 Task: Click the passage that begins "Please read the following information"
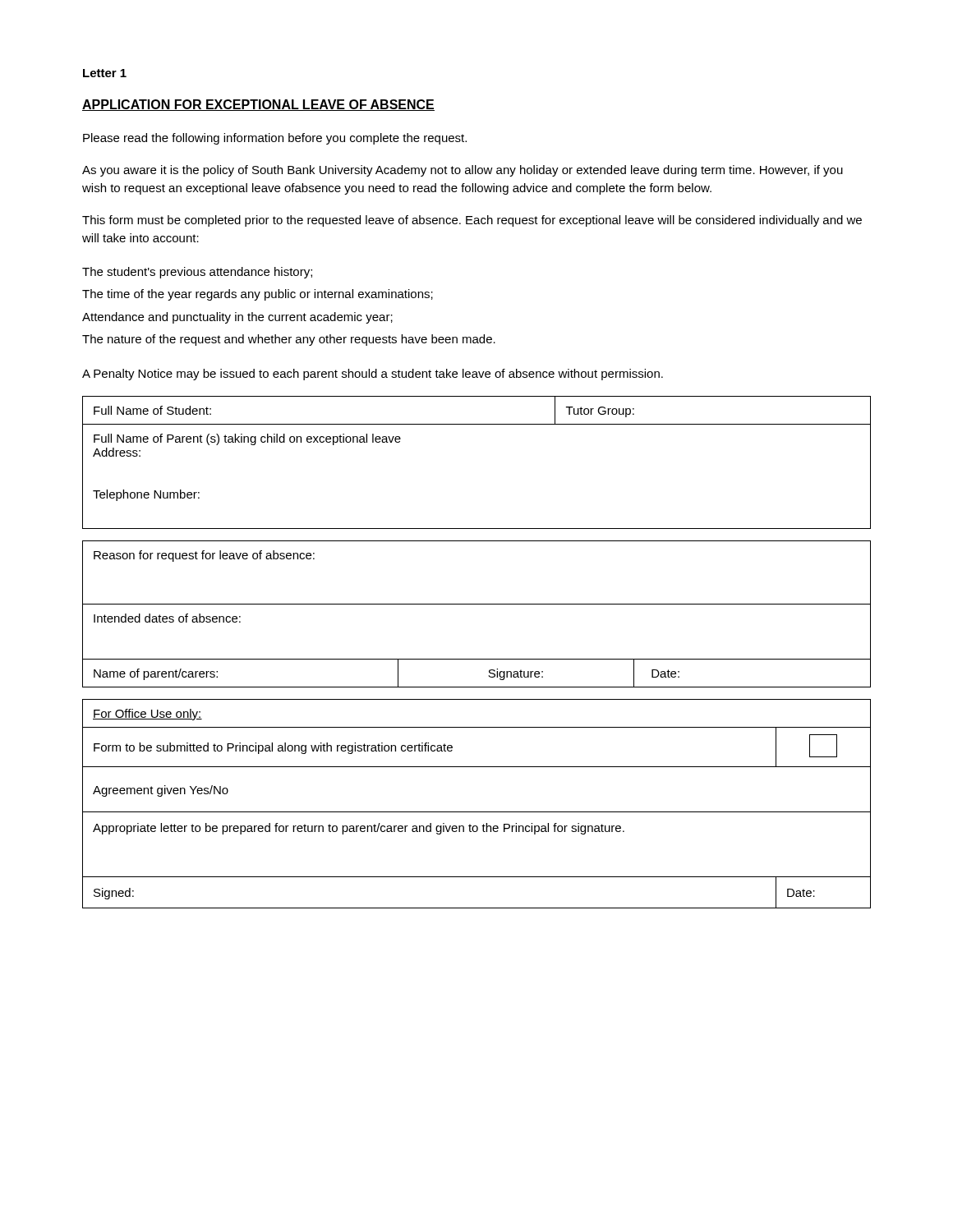[x=275, y=138]
